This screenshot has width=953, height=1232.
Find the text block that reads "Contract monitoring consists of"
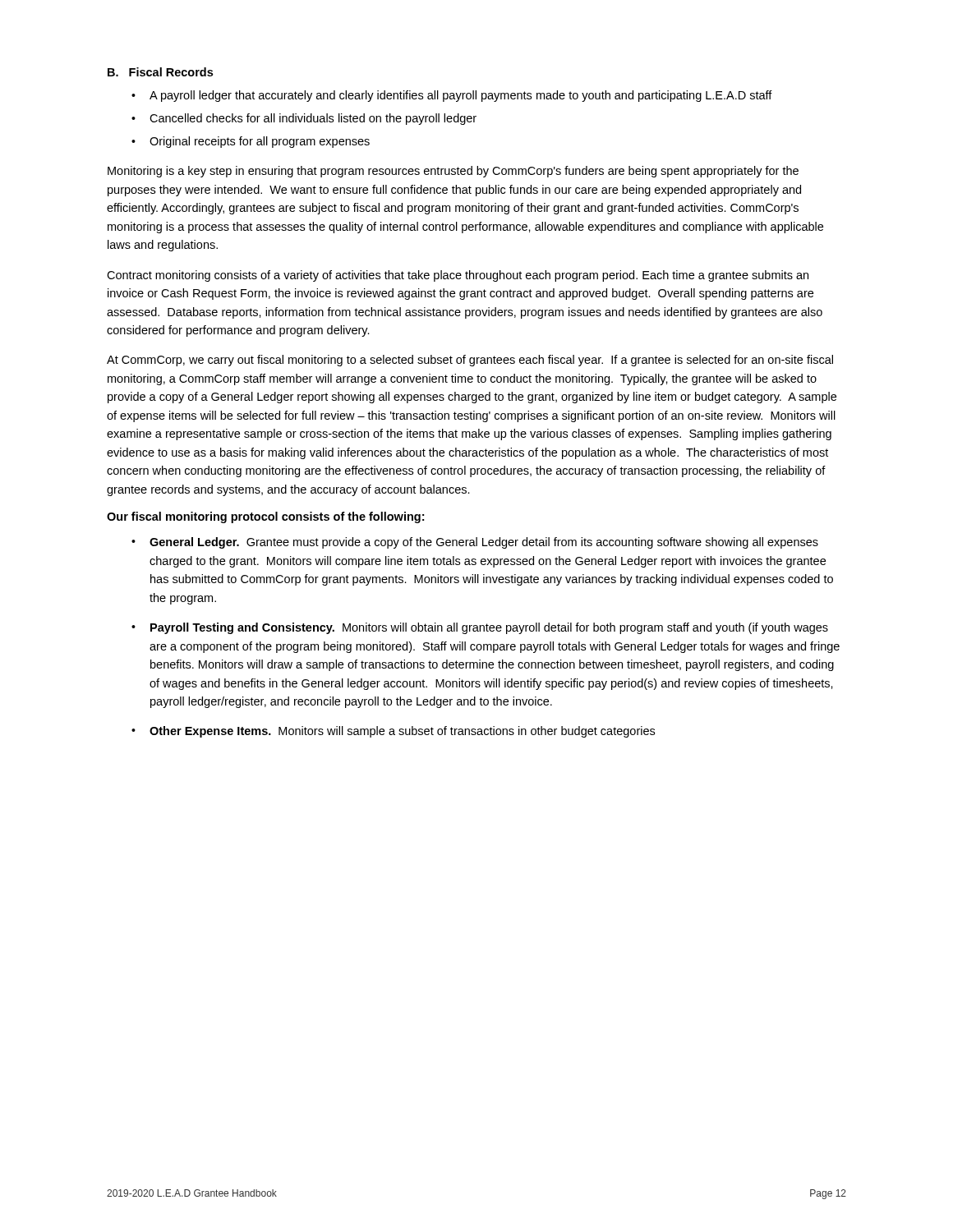click(x=465, y=302)
